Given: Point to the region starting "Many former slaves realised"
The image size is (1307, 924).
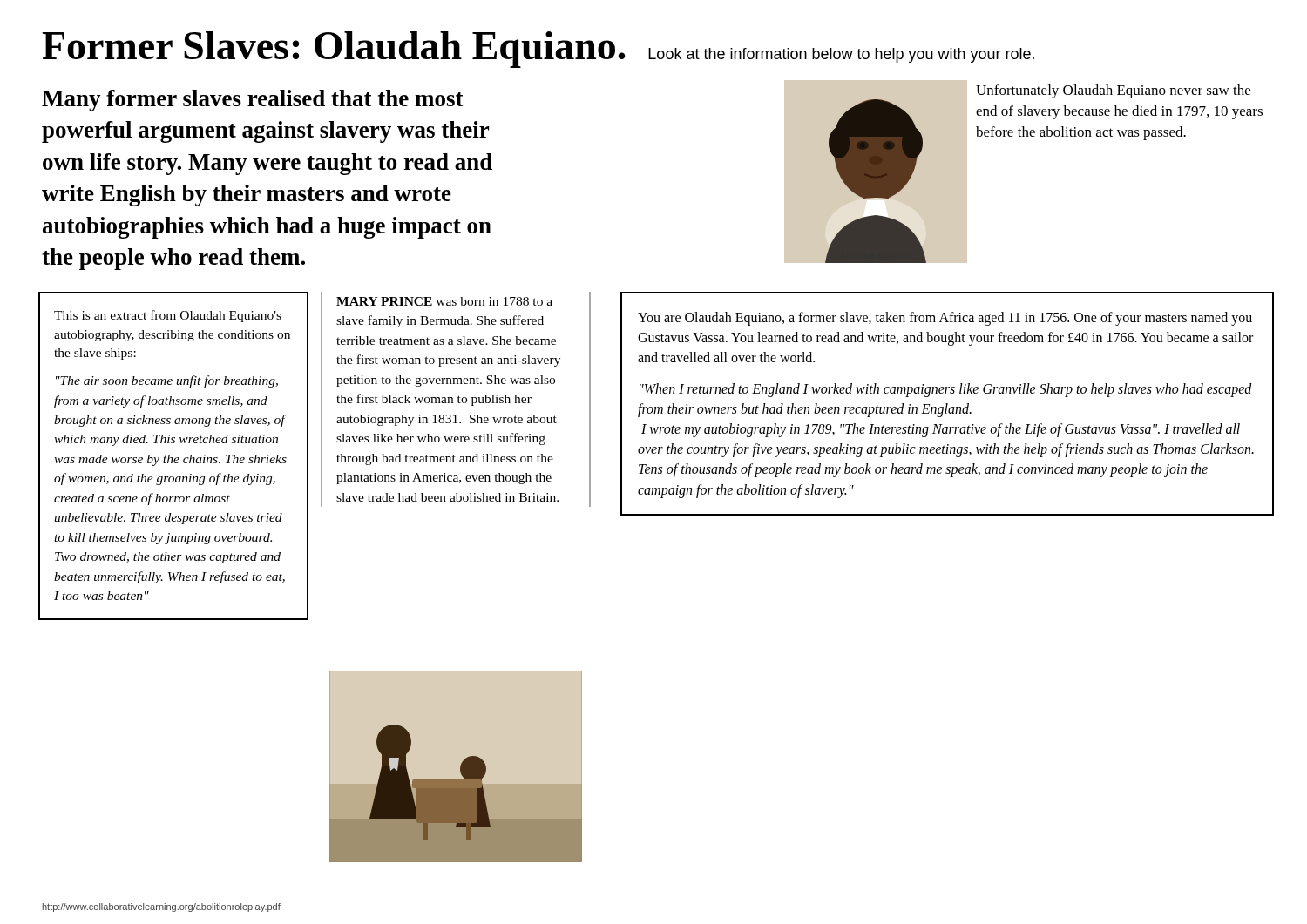Looking at the screenshot, I should pos(267,178).
